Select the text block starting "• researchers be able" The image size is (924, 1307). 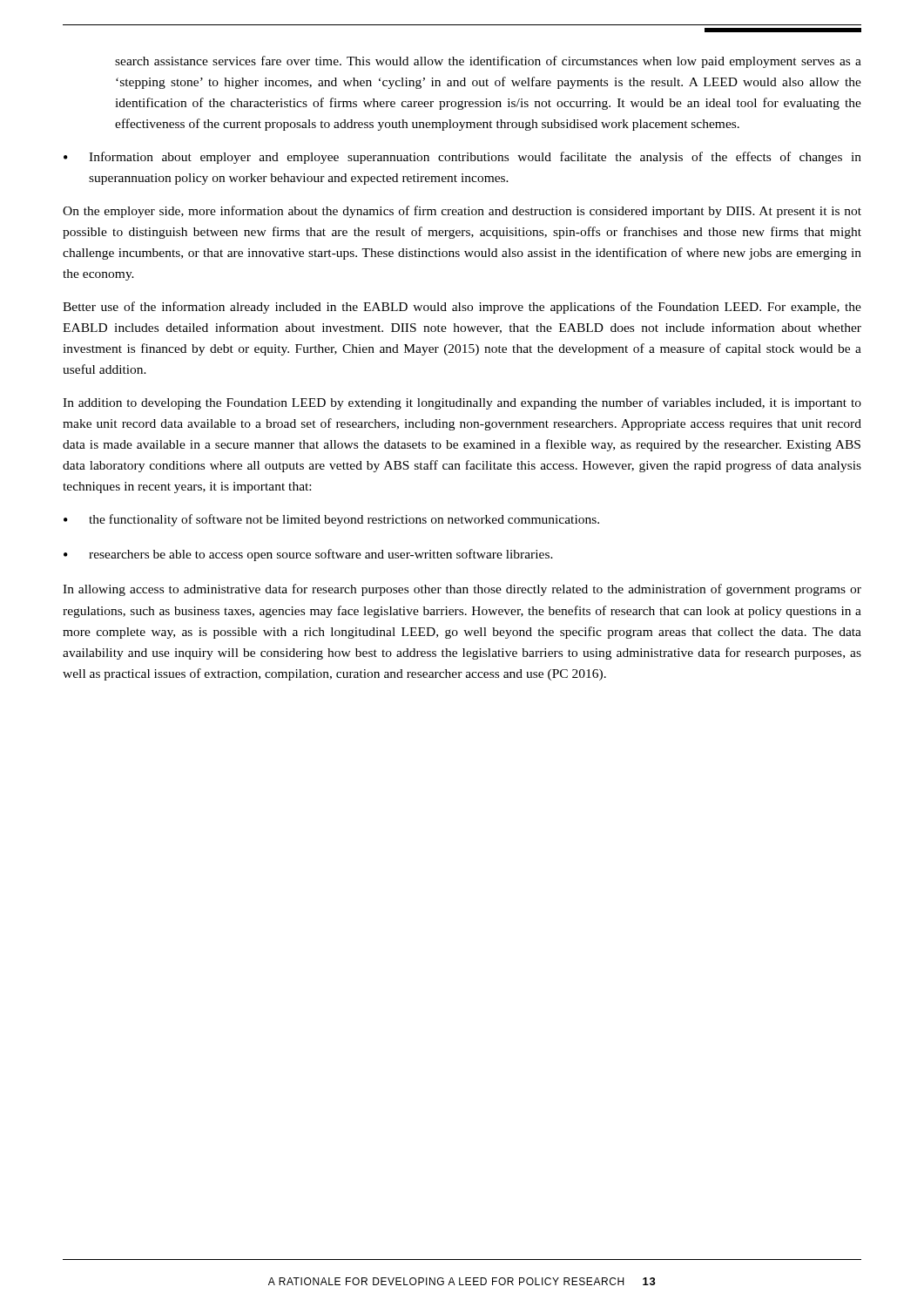coord(462,555)
